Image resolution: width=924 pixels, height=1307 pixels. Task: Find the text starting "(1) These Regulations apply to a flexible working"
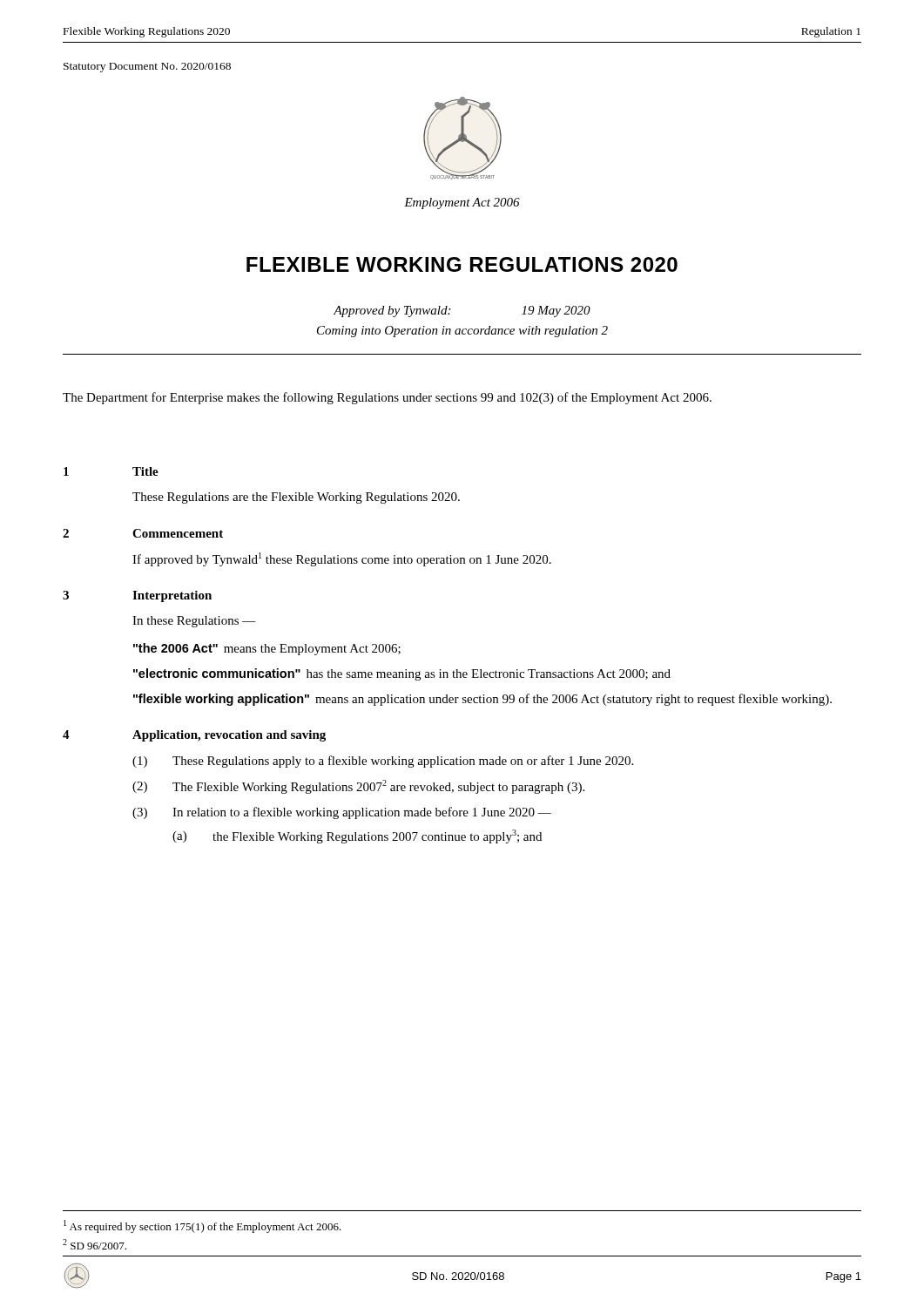(x=497, y=761)
